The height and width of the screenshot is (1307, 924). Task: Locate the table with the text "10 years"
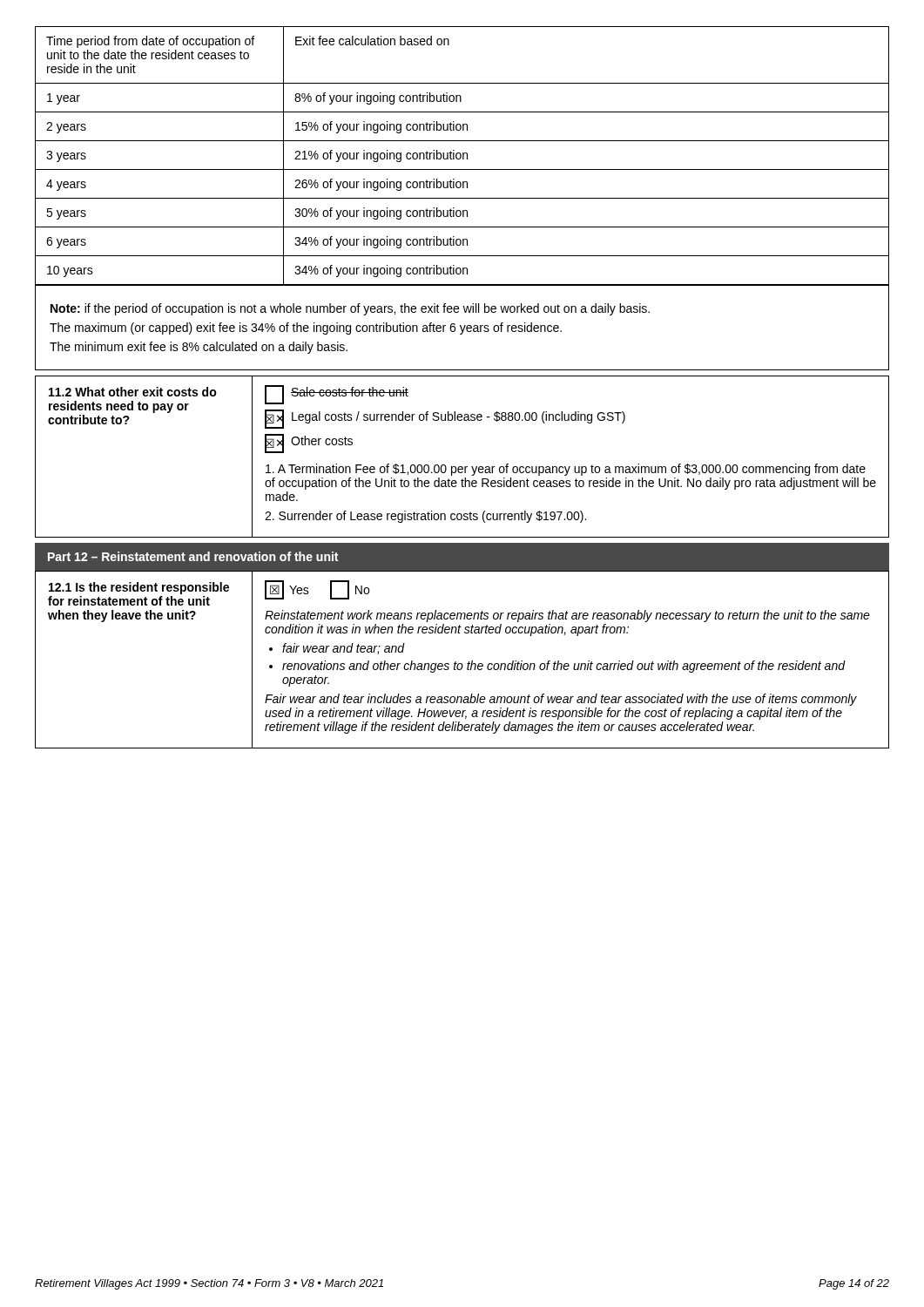coord(462,156)
